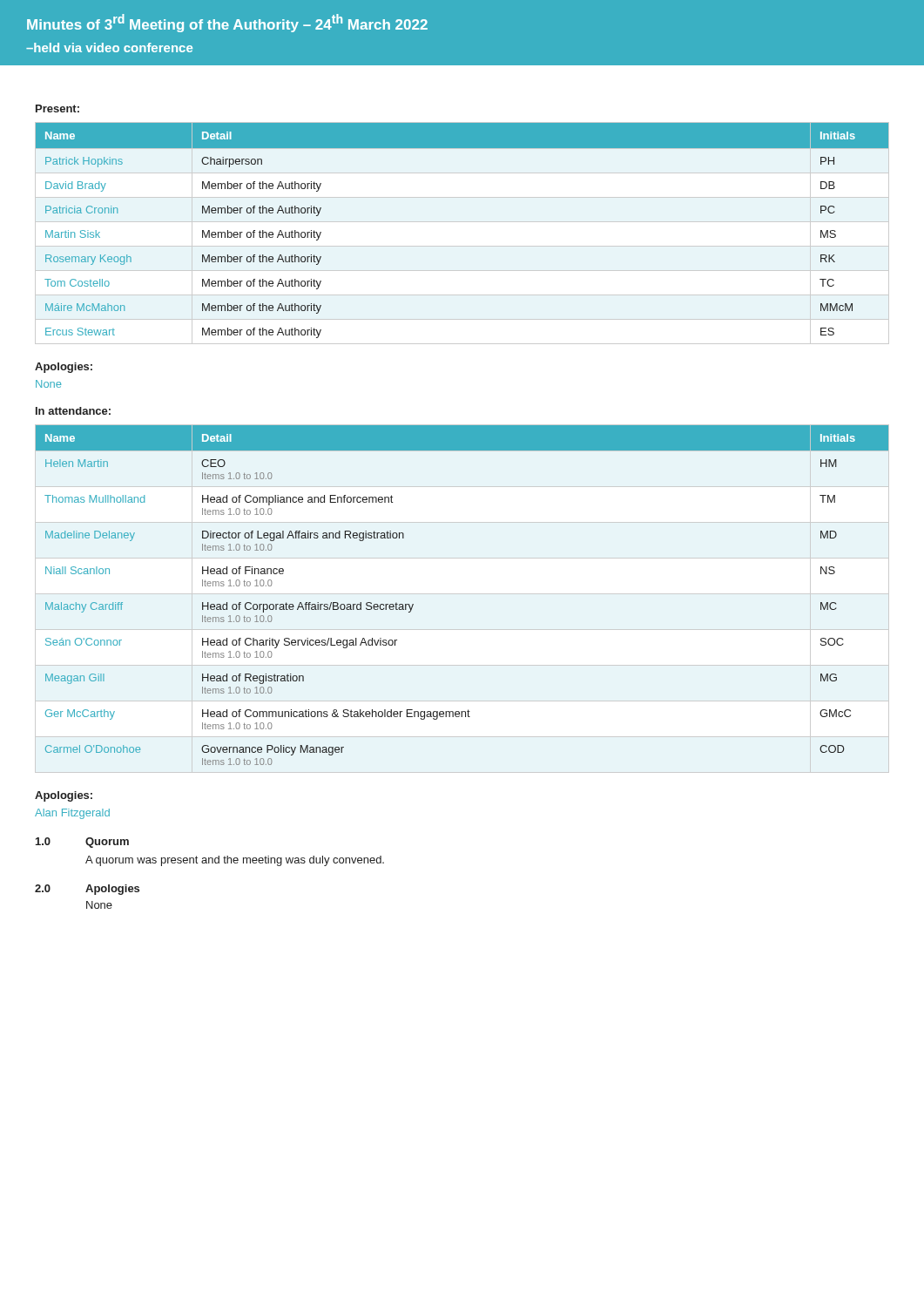
Task: Click on the passage starting "1.0 Quorum"
Action: (82, 841)
